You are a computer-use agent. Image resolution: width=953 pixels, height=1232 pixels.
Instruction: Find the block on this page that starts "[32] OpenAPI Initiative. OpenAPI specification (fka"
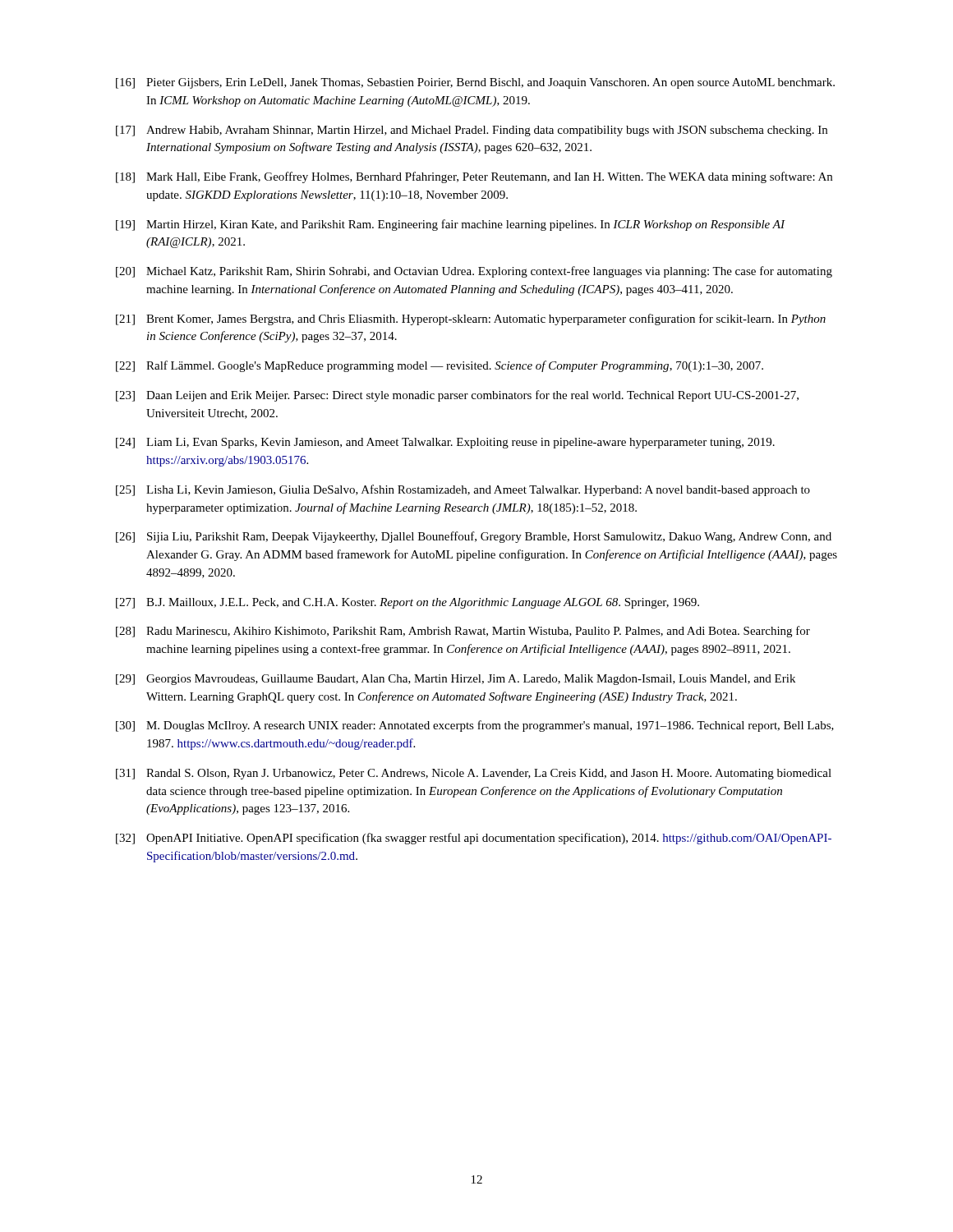click(x=476, y=847)
